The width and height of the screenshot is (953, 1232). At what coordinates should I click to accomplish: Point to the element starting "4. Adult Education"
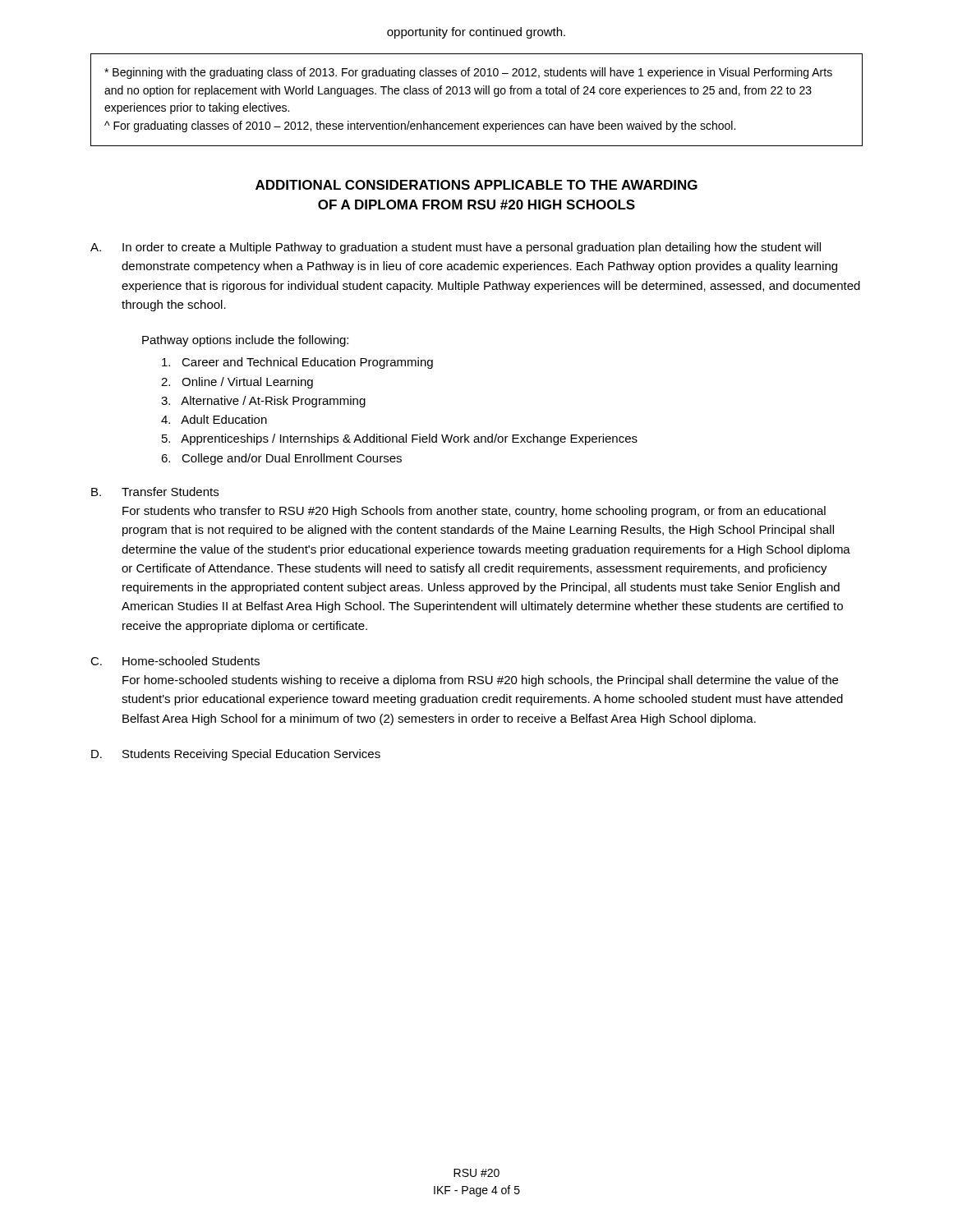pos(214,419)
